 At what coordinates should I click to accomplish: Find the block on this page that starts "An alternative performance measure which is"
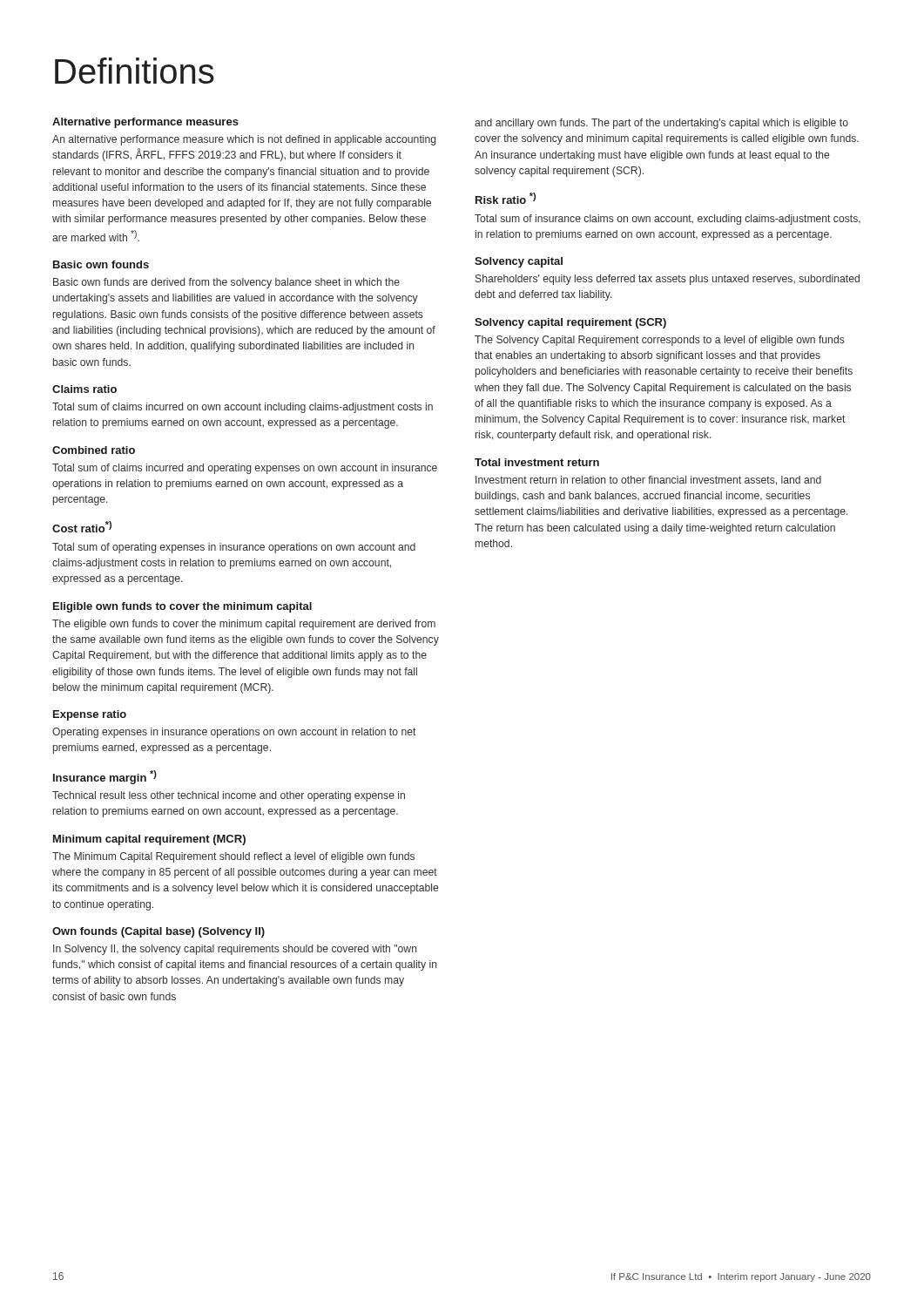coord(246,189)
